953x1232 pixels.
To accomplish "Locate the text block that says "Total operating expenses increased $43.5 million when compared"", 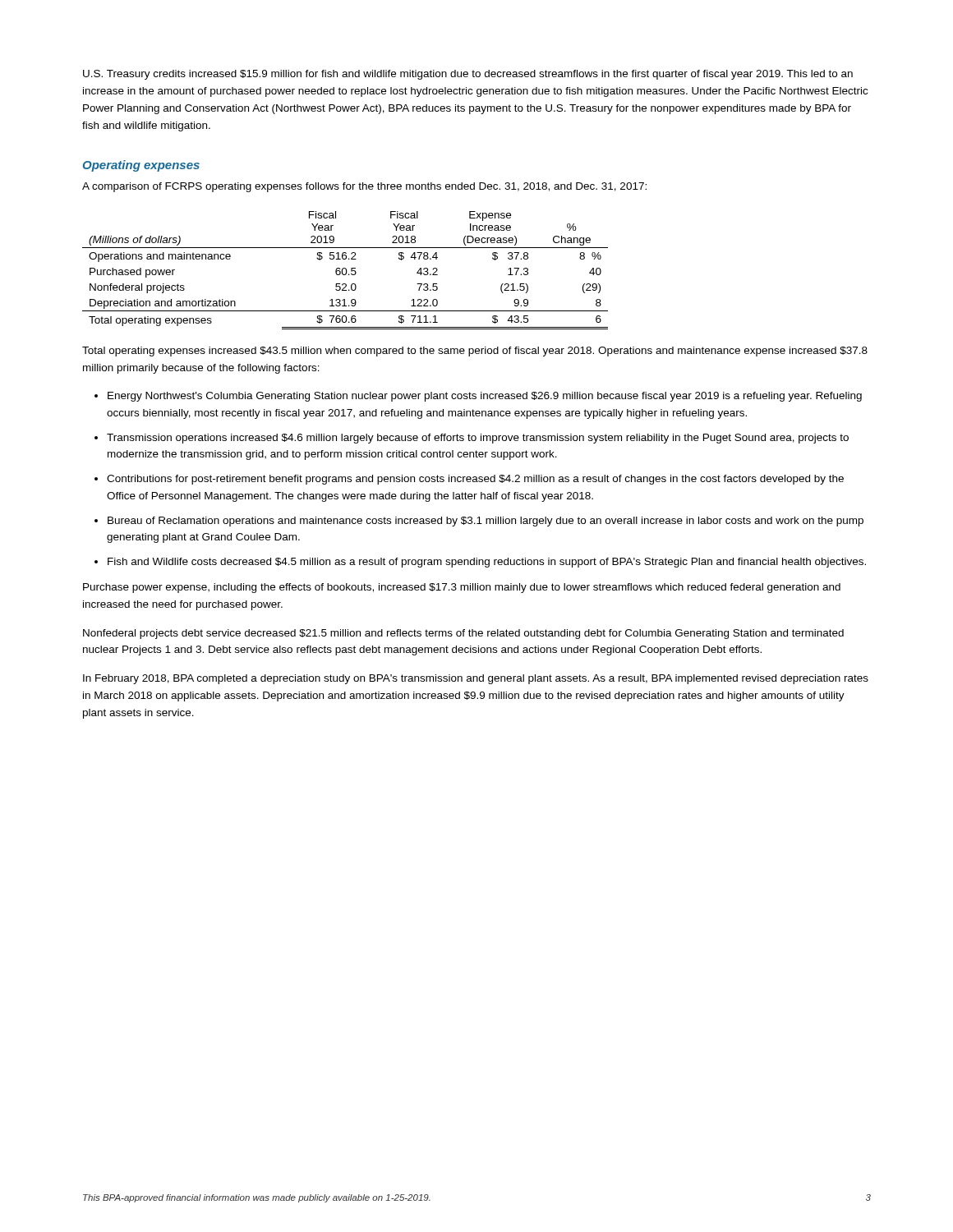I will tap(475, 359).
